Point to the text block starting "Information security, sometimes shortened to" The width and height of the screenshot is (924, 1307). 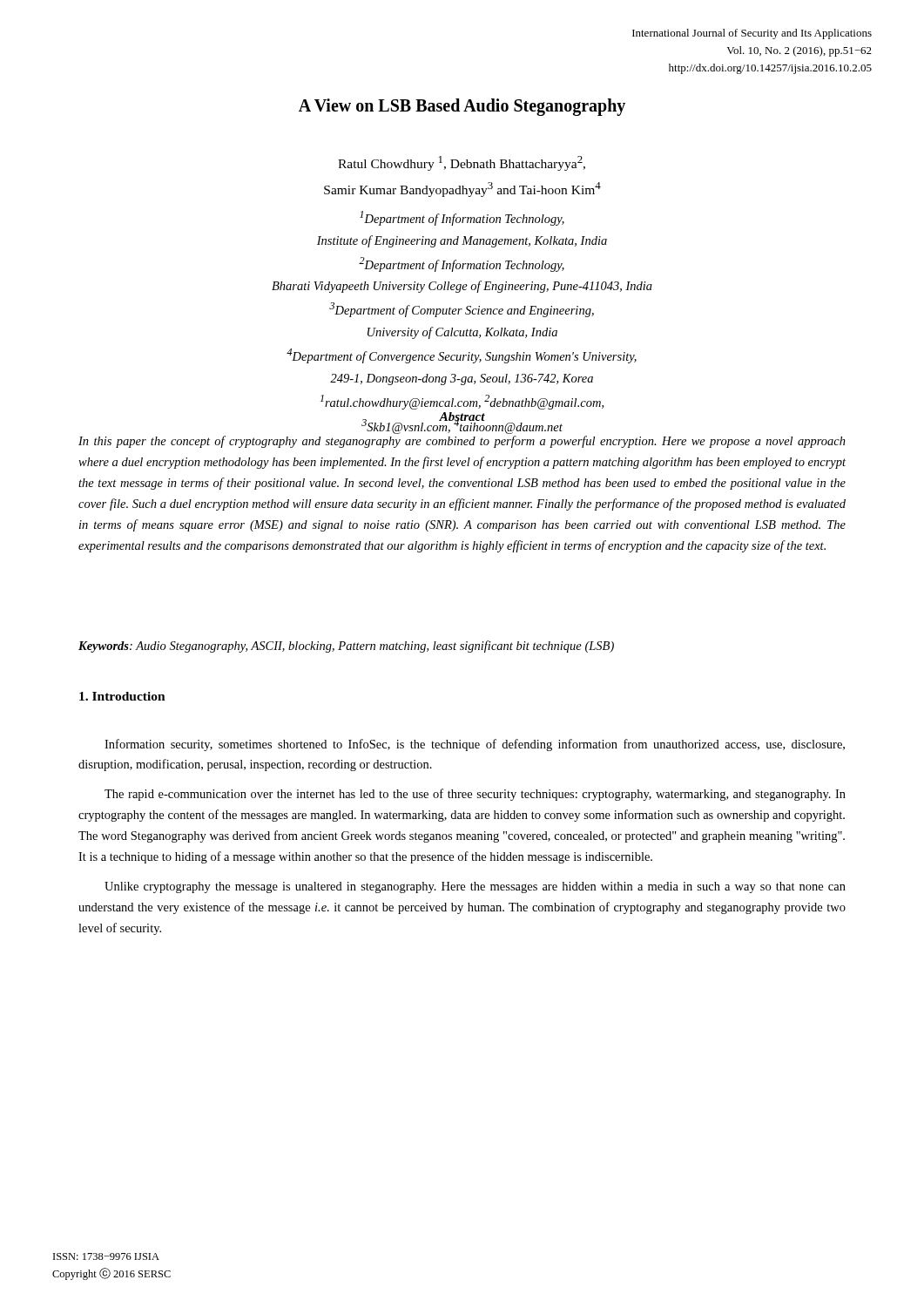[x=462, y=837]
